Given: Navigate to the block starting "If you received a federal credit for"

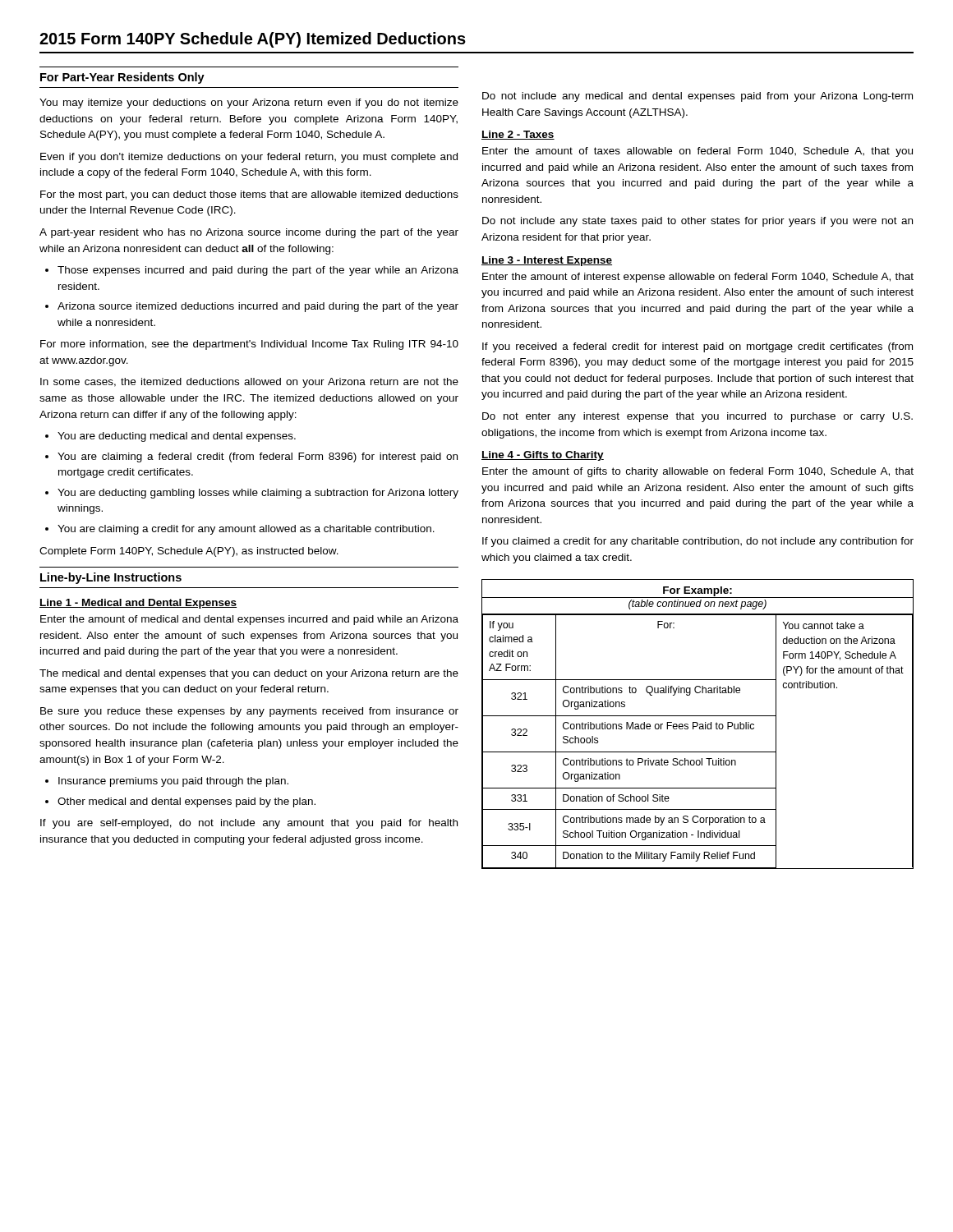Looking at the screenshot, I should (x=698, y=370).
